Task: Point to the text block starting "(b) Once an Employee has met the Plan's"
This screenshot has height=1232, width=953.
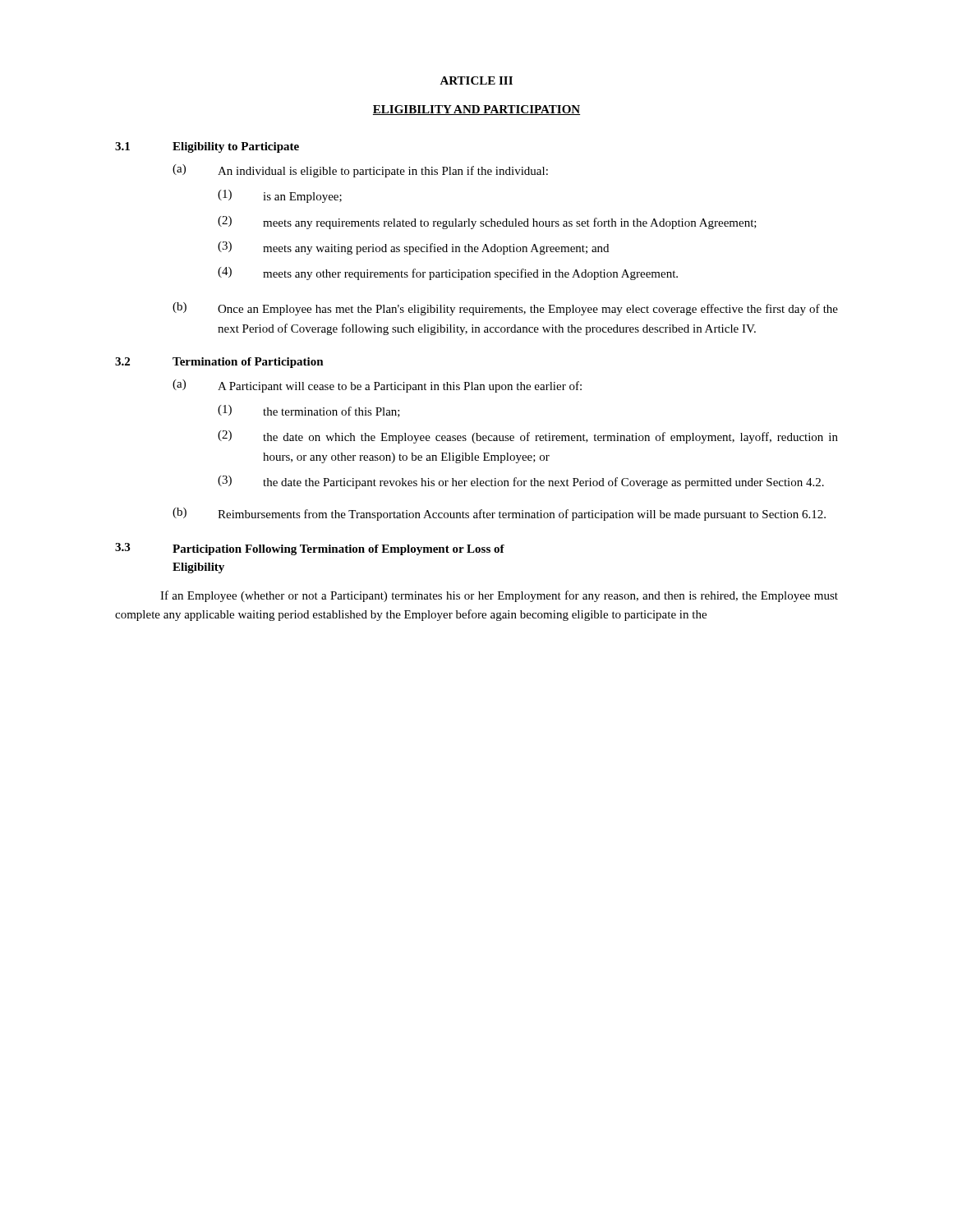Action: (x=505, y=319)
